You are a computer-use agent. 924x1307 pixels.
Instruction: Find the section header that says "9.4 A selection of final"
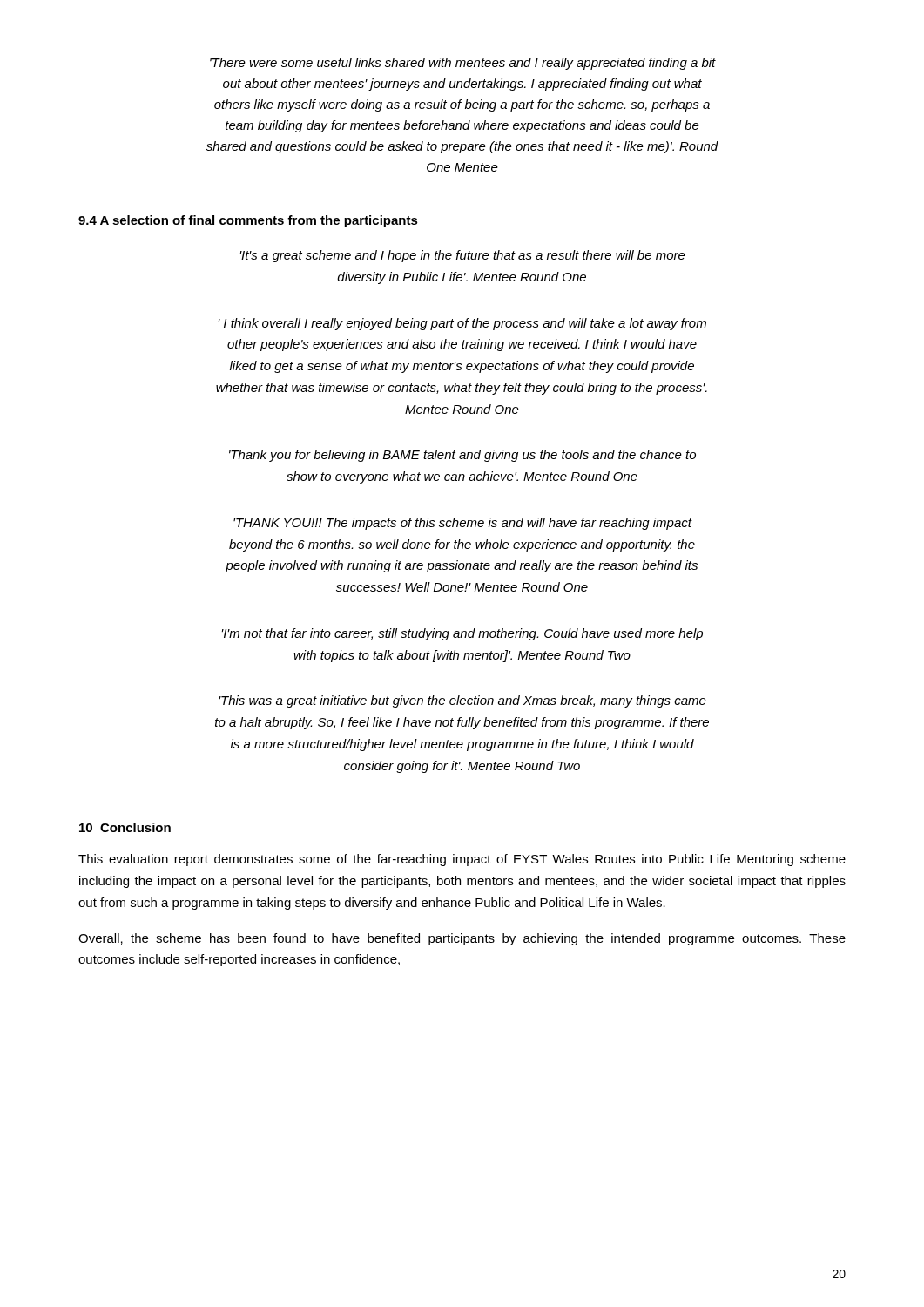tap(248, 220)
